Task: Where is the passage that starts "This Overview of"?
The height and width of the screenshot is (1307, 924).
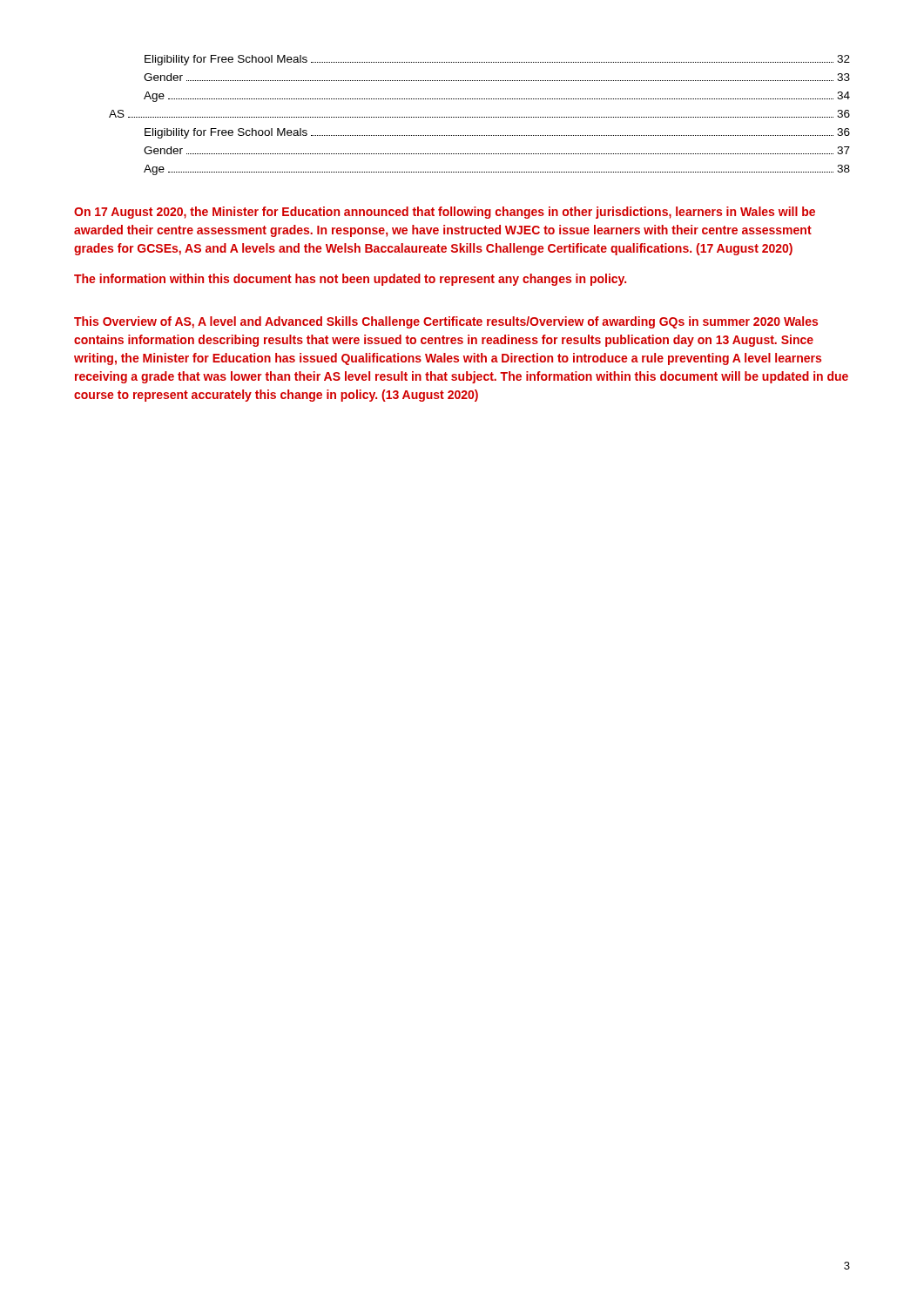Action: 462,359
